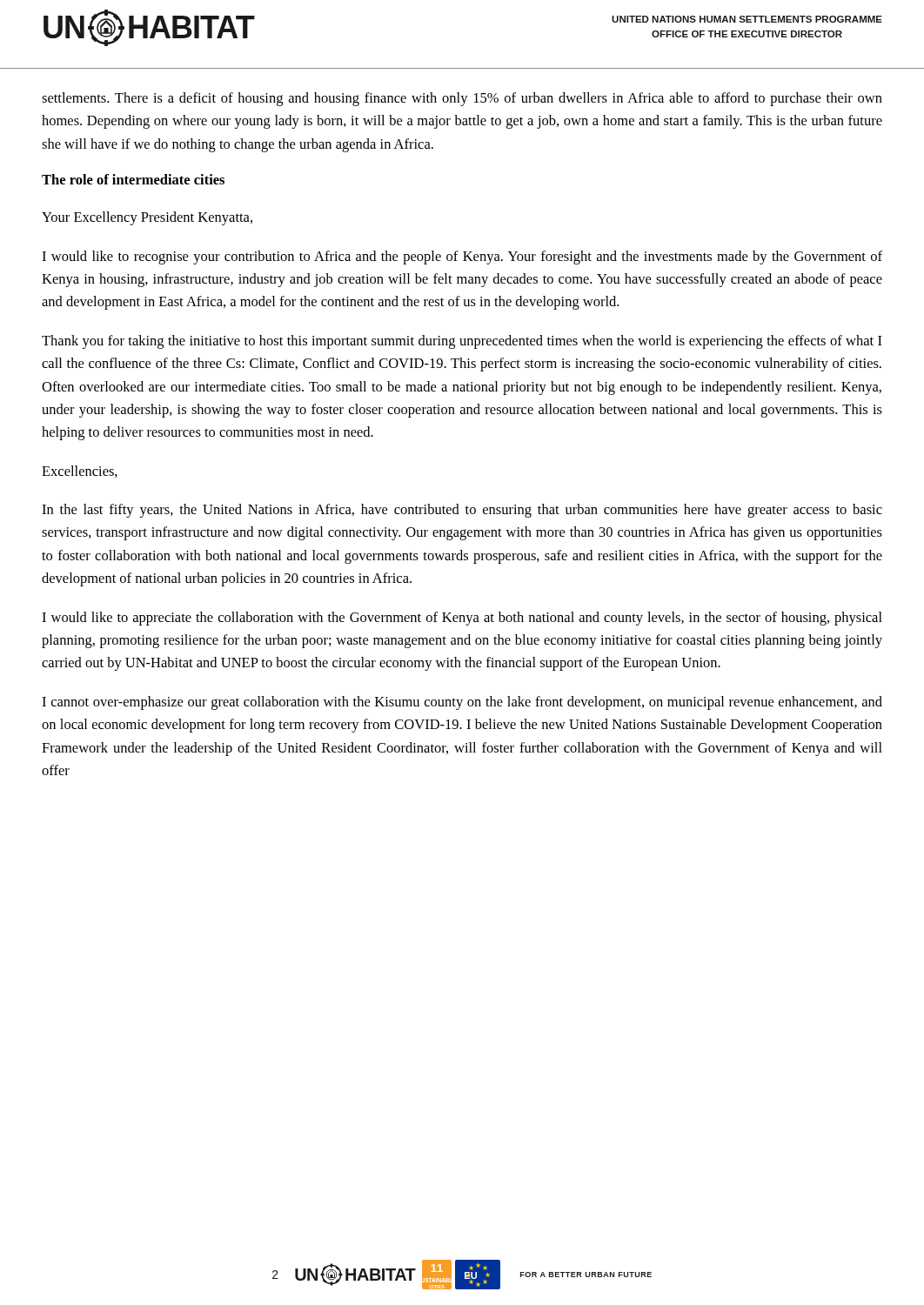
Task: Click the section header
Action: (133, 180)
